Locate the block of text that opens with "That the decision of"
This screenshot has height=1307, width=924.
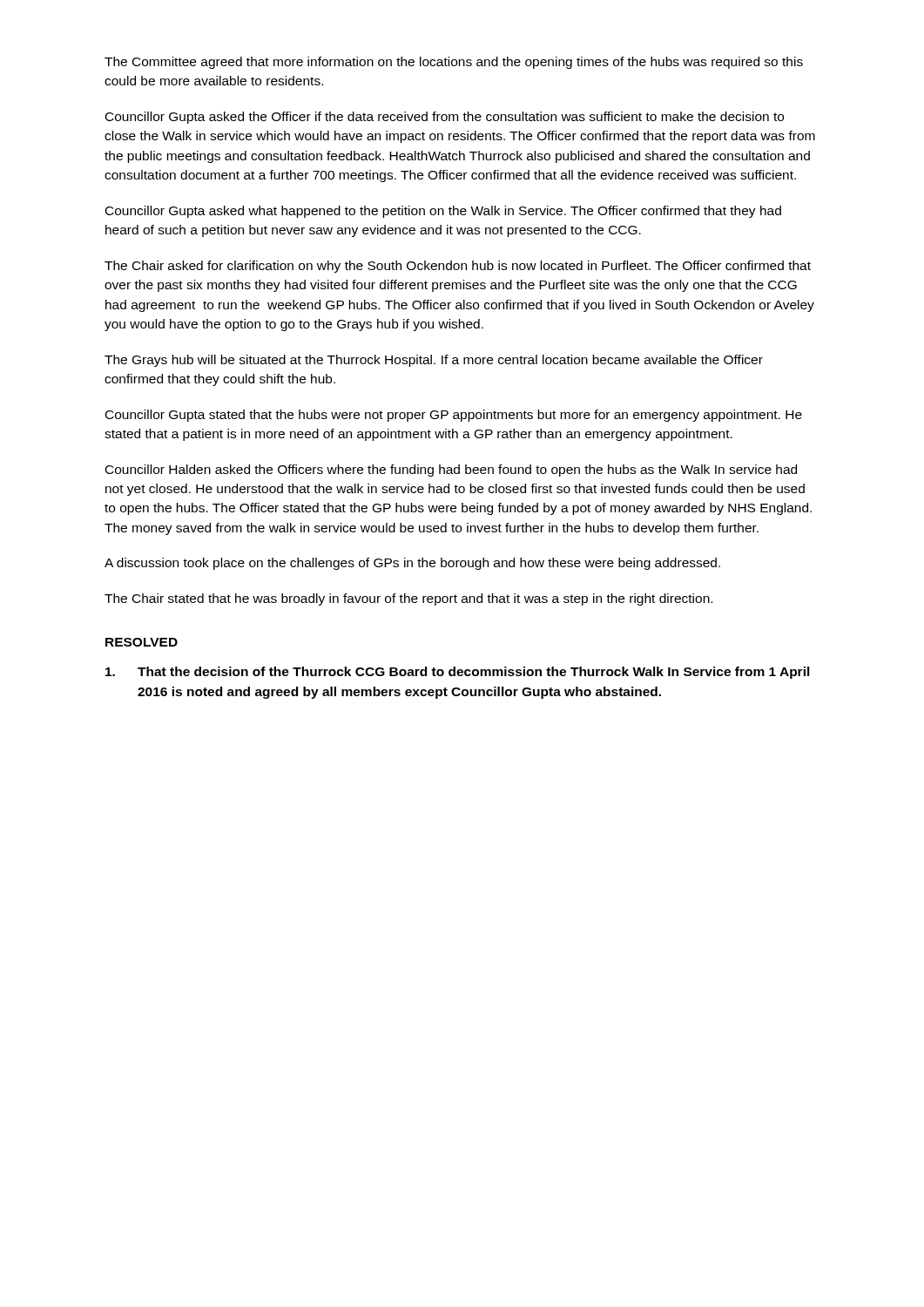[x=462, y=682]
